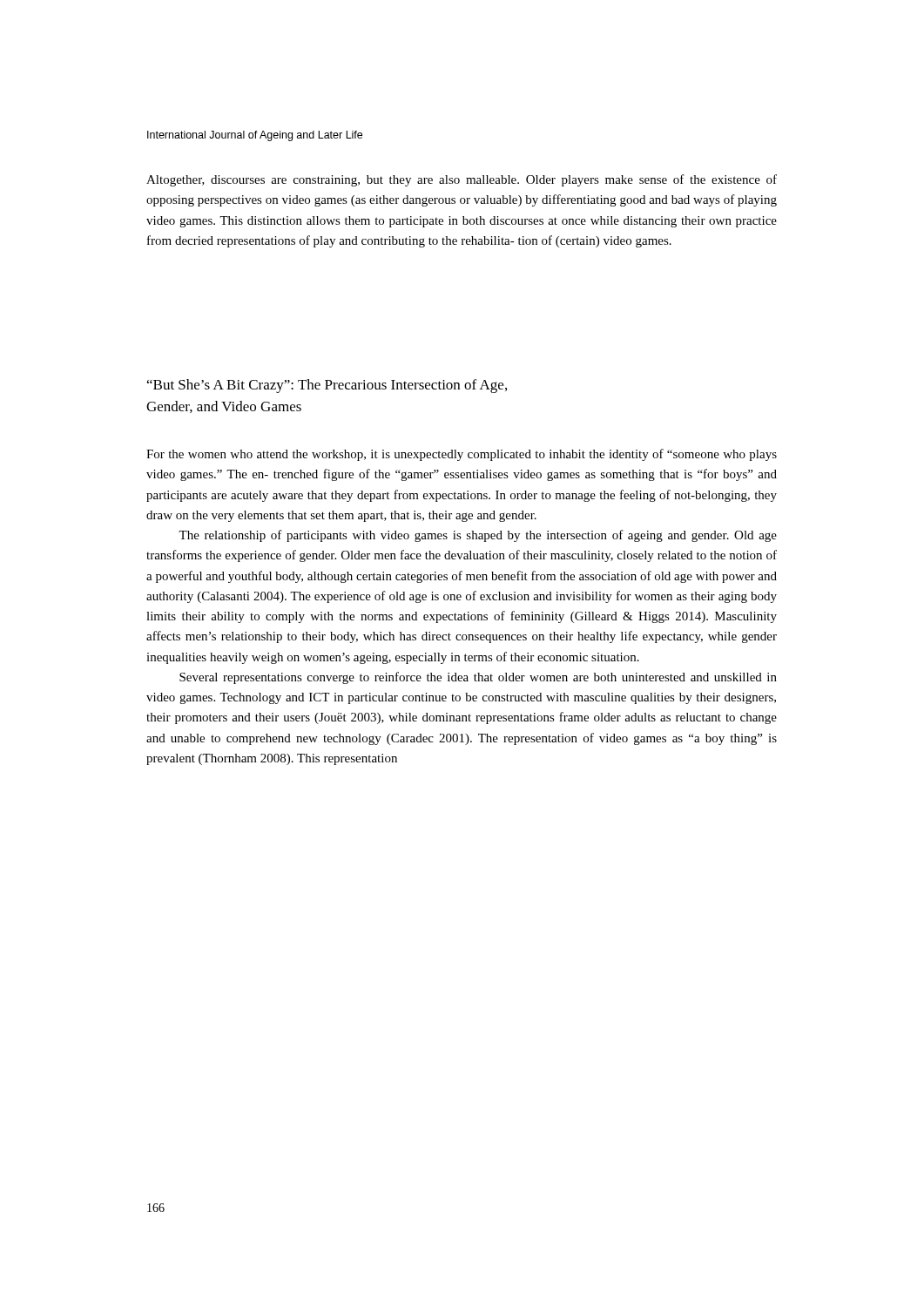Click the section header

[327, 395]
